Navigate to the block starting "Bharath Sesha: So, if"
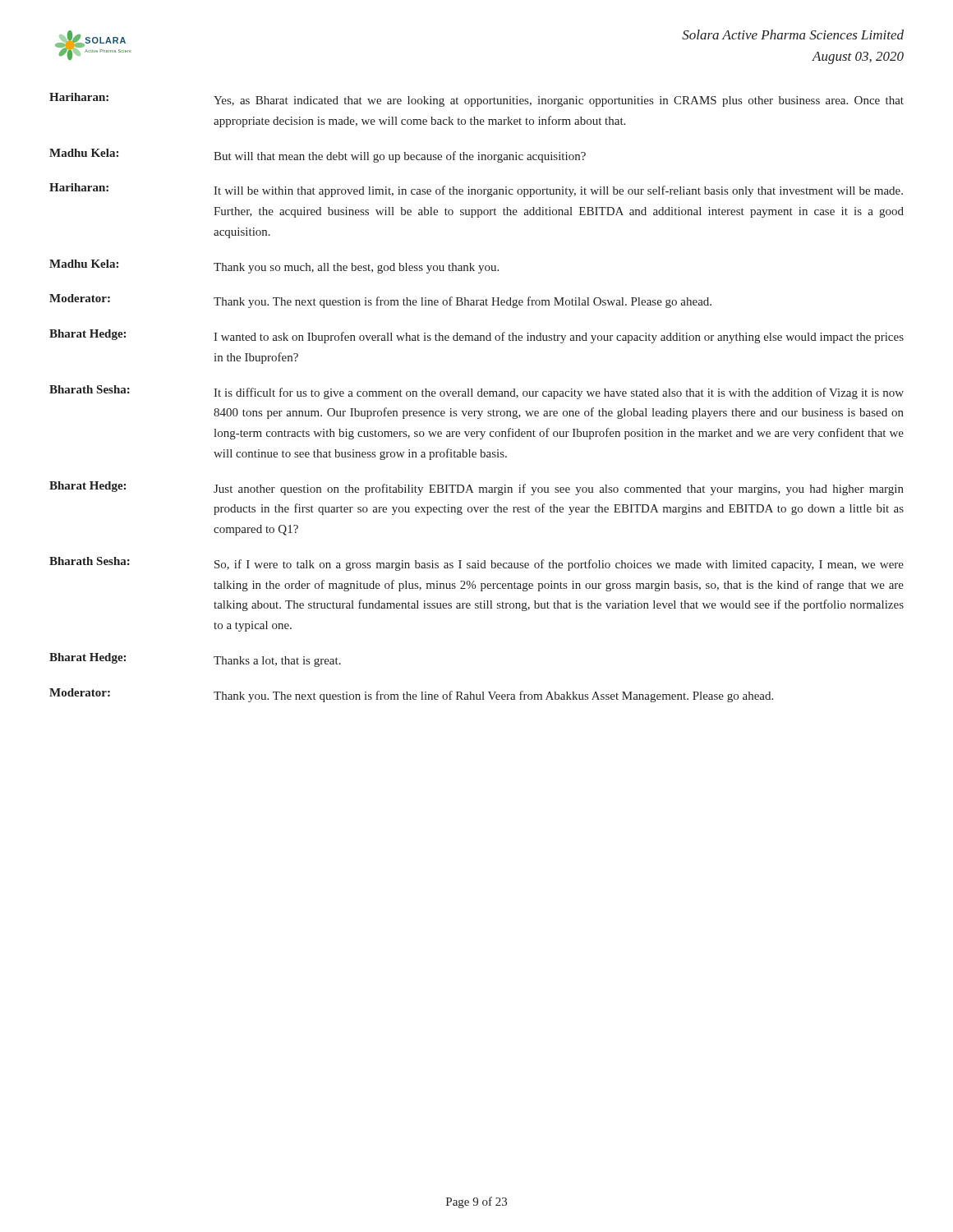This screenshot has width=953, height=1232. (x=476, y=595)
